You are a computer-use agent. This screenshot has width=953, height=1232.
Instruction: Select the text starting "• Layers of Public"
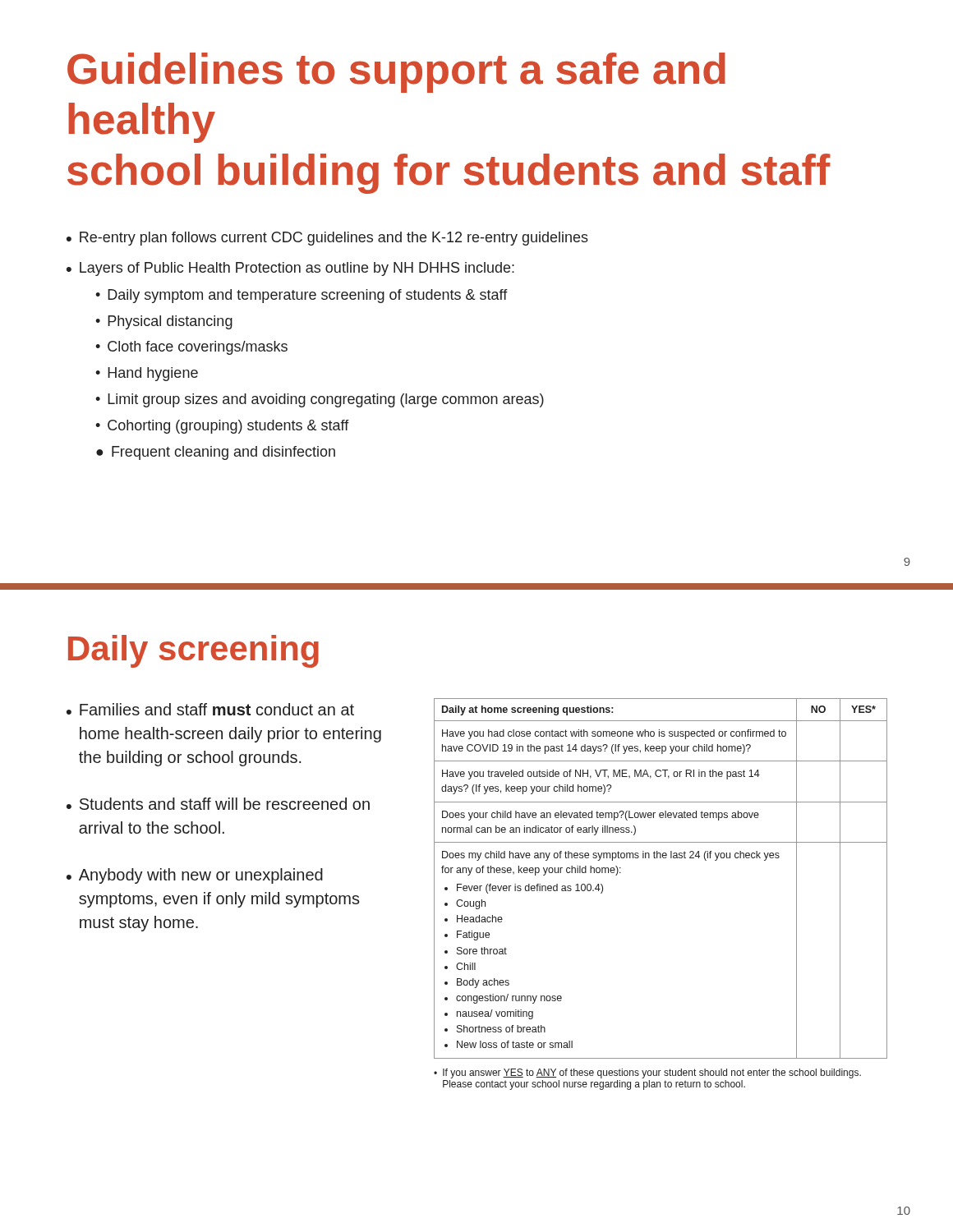(x=290, y=270)
